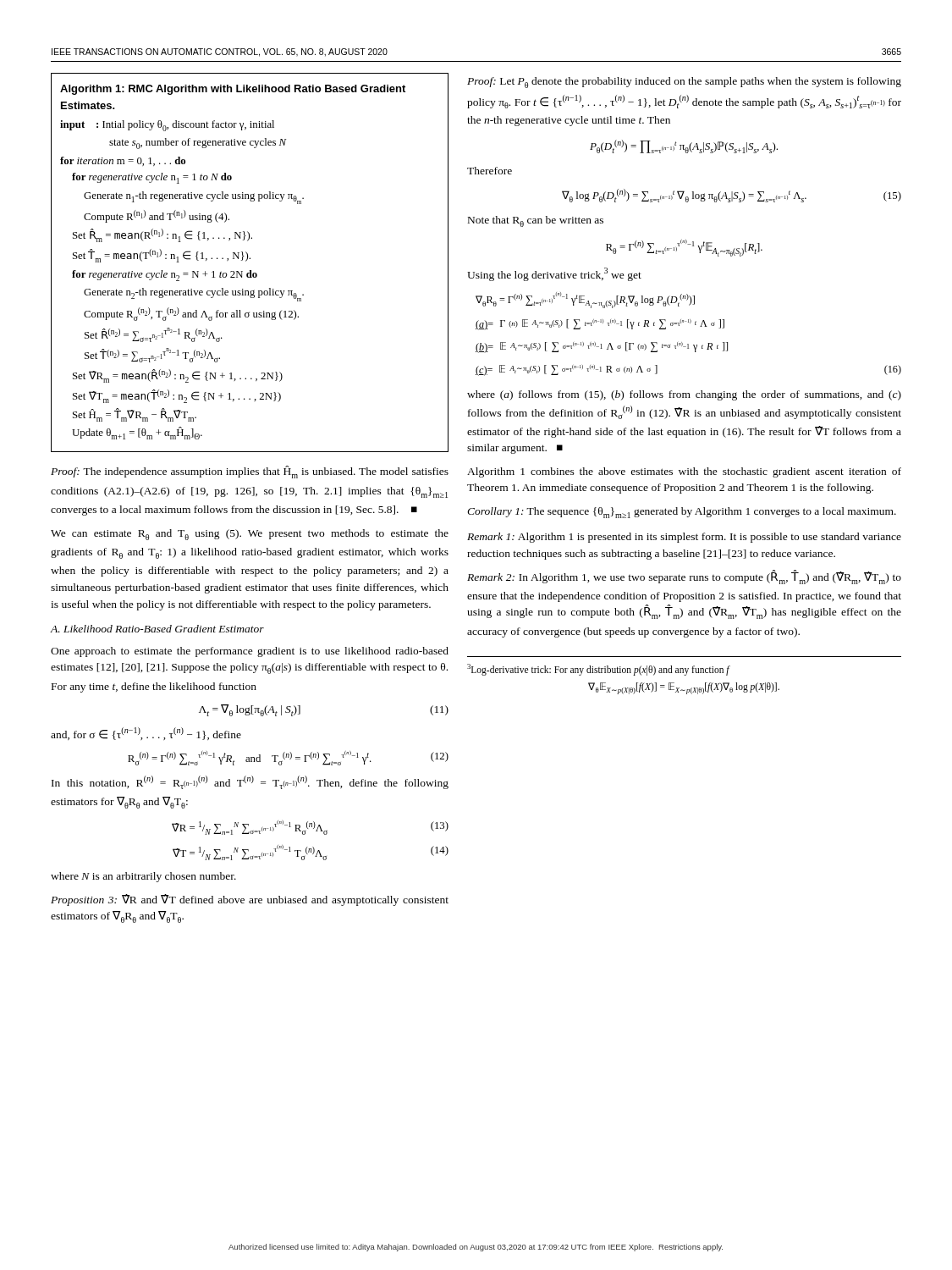Point to the formula beginning "Λt = ∇θ log[πθ(At"
This screenshot has width=952, height=1270.
[x=259, y=710]
